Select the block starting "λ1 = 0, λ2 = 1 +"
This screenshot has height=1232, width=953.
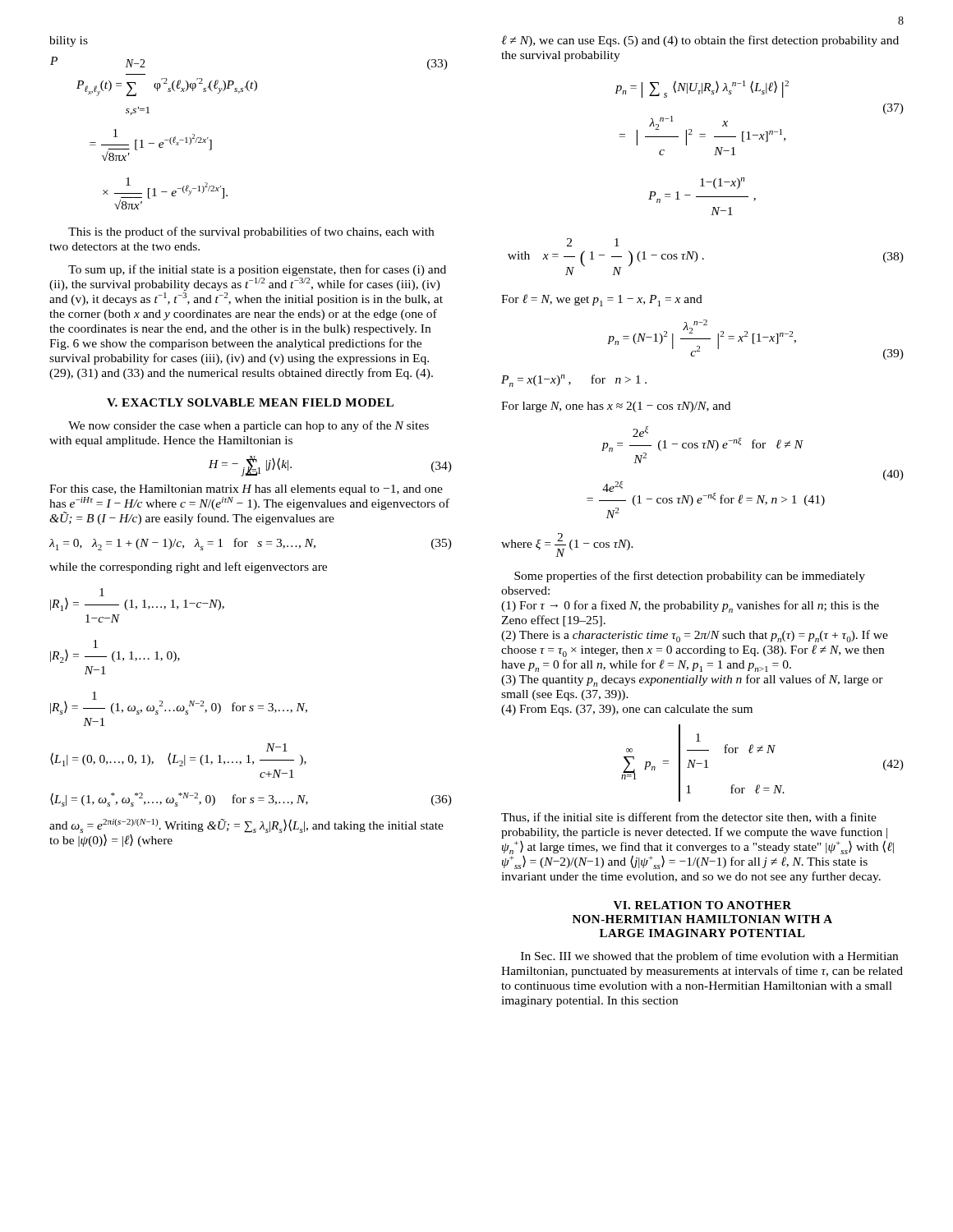(x=251, y=543)
